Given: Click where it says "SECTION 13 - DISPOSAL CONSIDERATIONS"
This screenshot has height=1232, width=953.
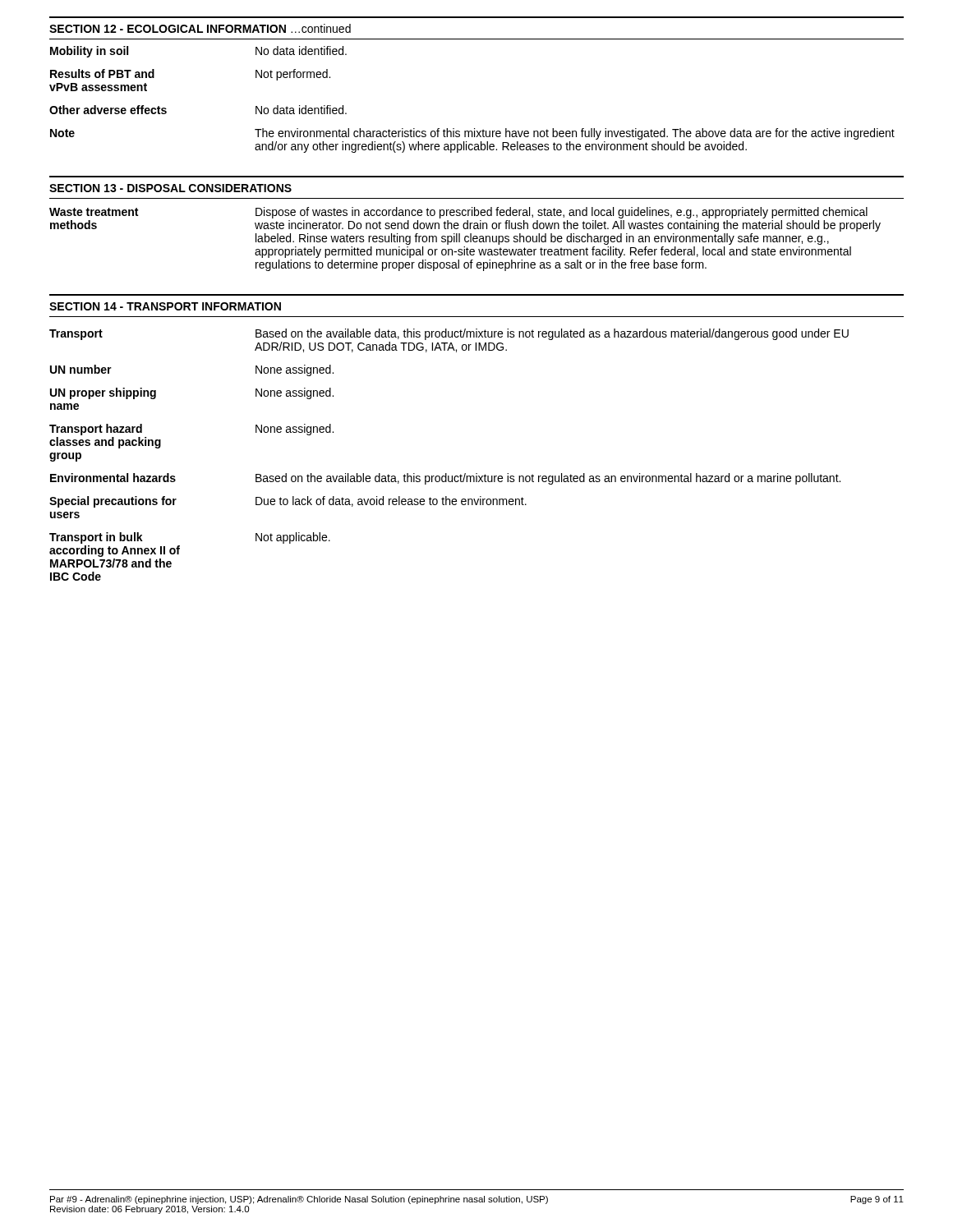Looking at the screenshot, I should click(170, 188).
